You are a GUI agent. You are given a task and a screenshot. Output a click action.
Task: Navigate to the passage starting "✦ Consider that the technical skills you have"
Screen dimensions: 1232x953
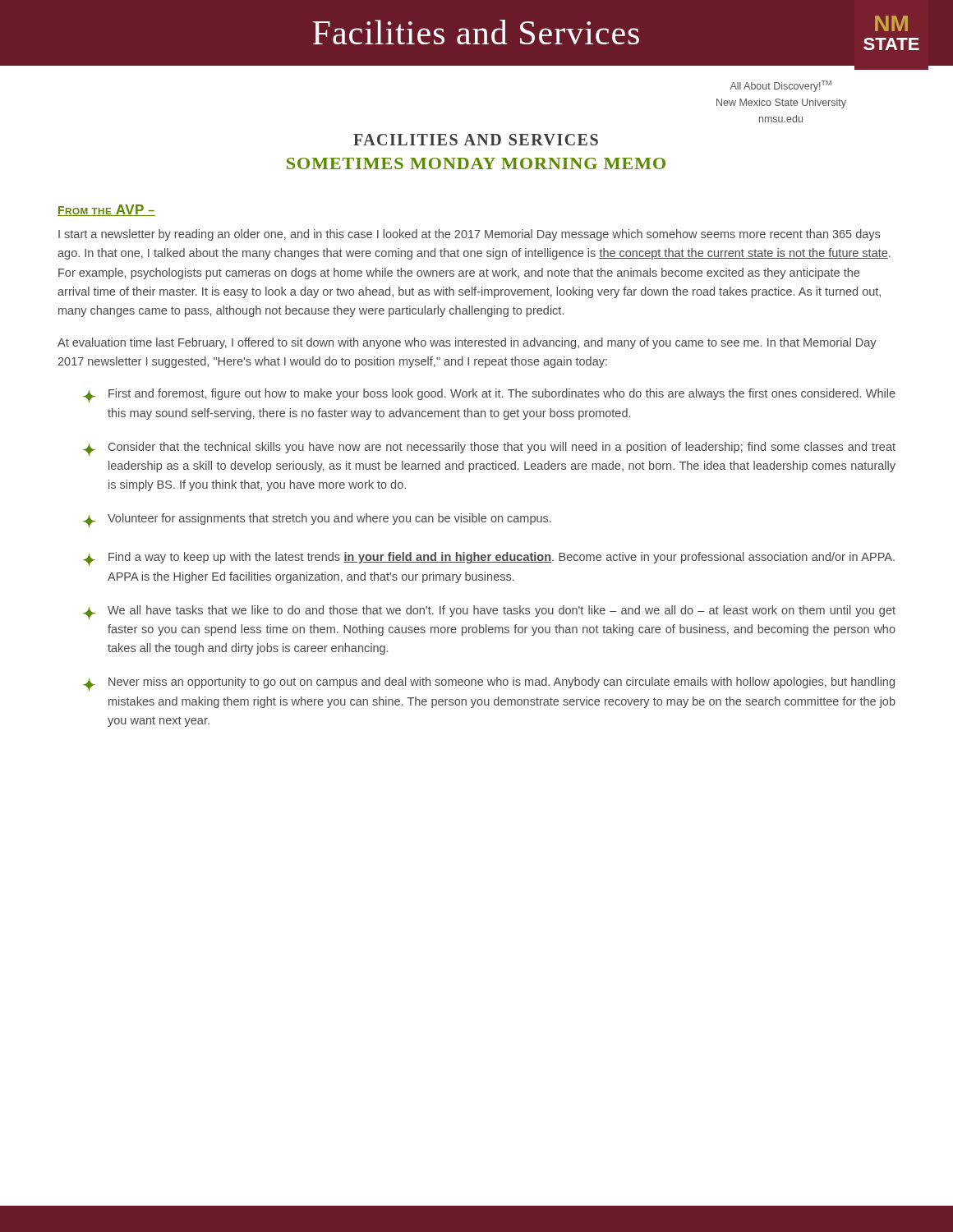489,466
